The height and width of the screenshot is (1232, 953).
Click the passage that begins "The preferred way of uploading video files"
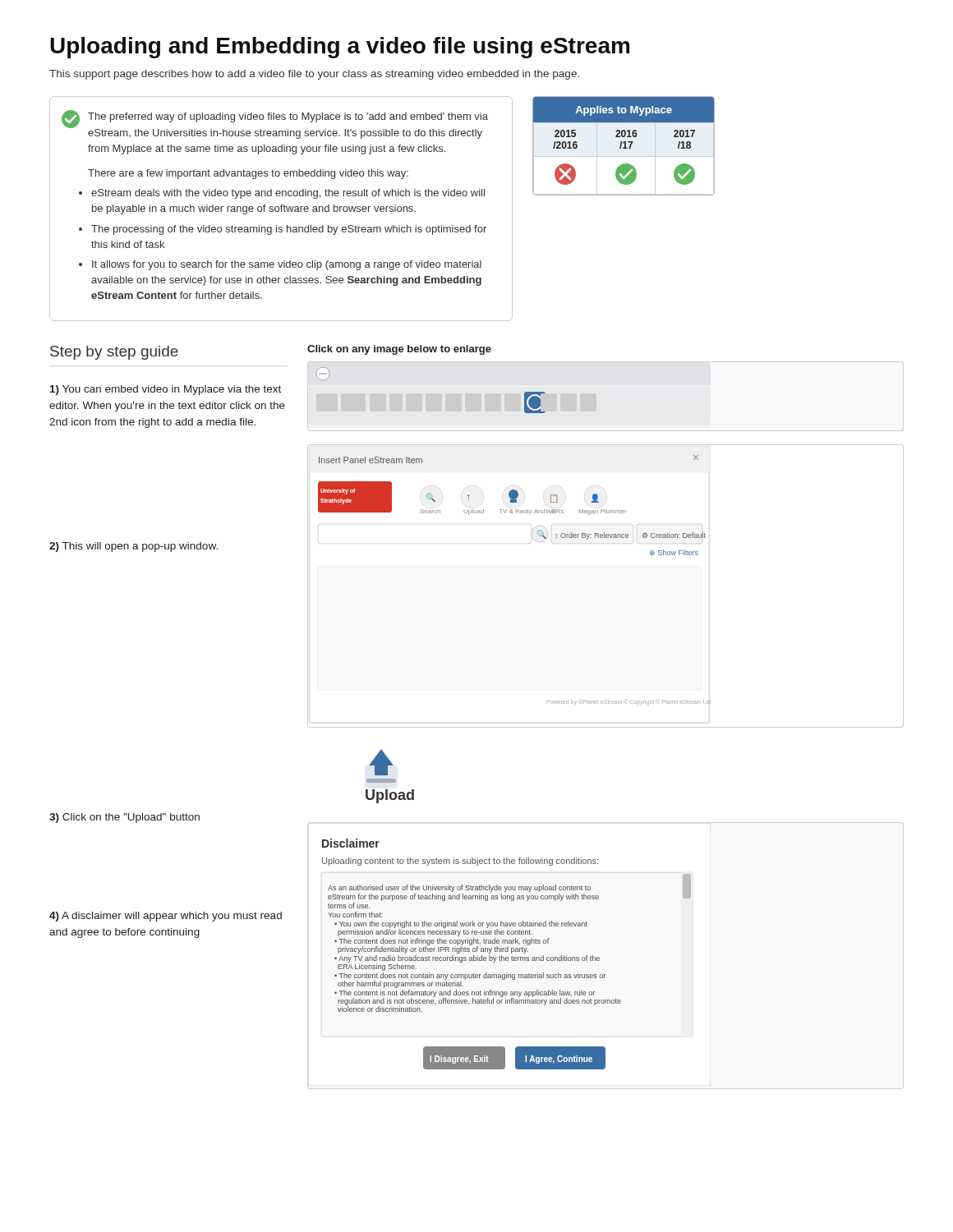click(279, 206)
